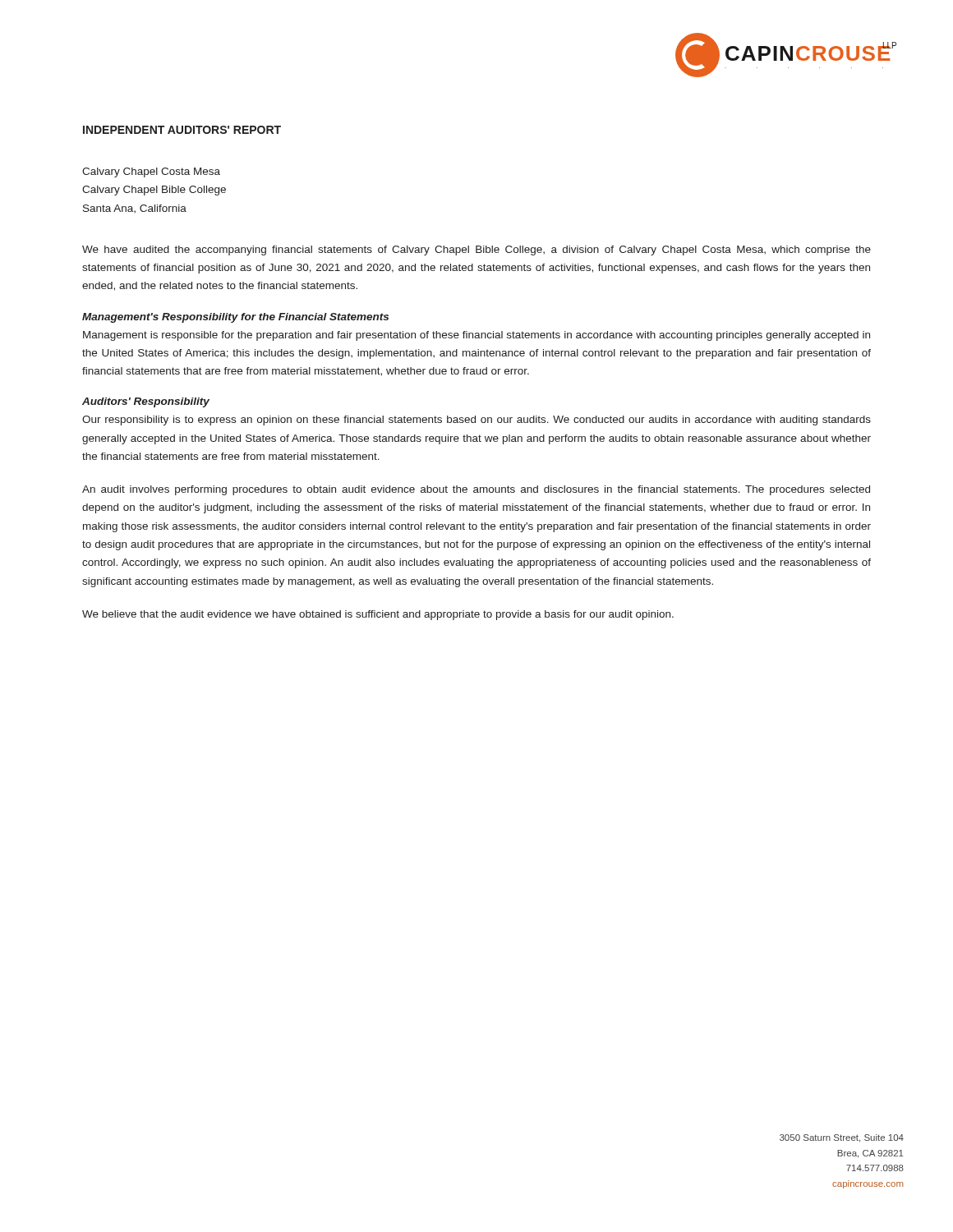The width and height of the screenshot is (953, 1232).
Task: Click on the block starting "We believe that the audit evidence"
Action: point(378,614)
